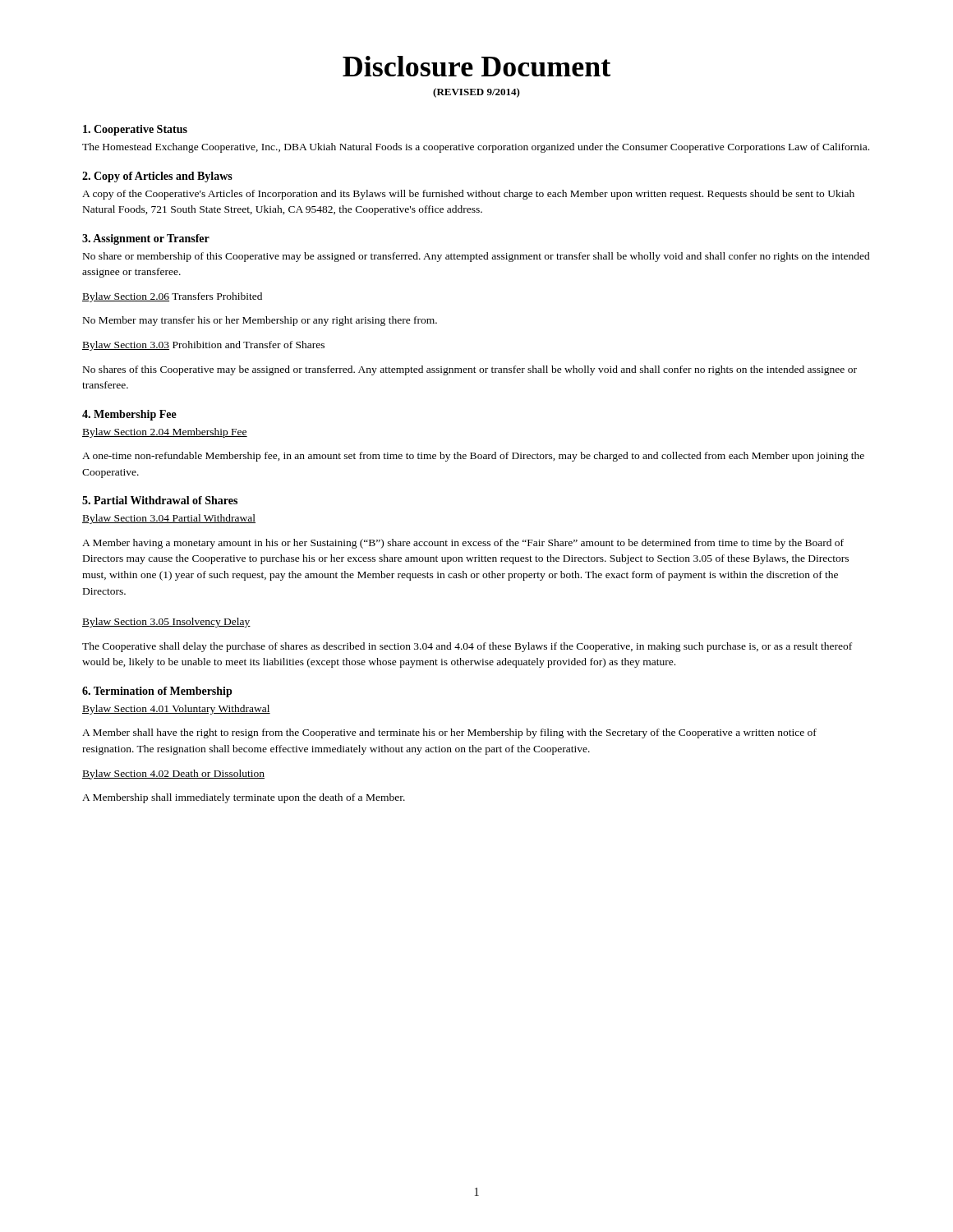
Task: Select the text block that says "No share or"
Action: tap(476, 264)
